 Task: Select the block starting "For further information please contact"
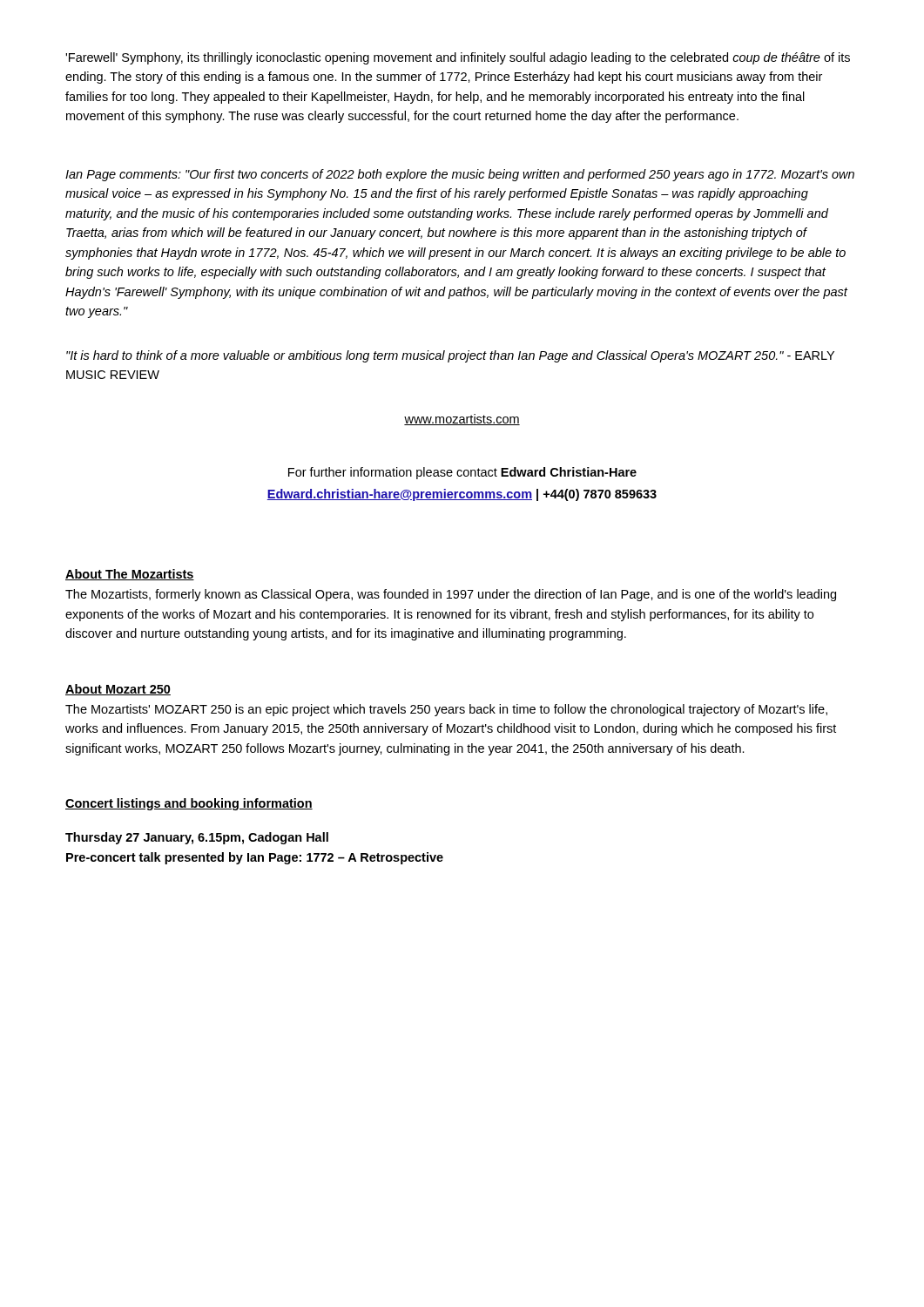[x=462, y=483]
